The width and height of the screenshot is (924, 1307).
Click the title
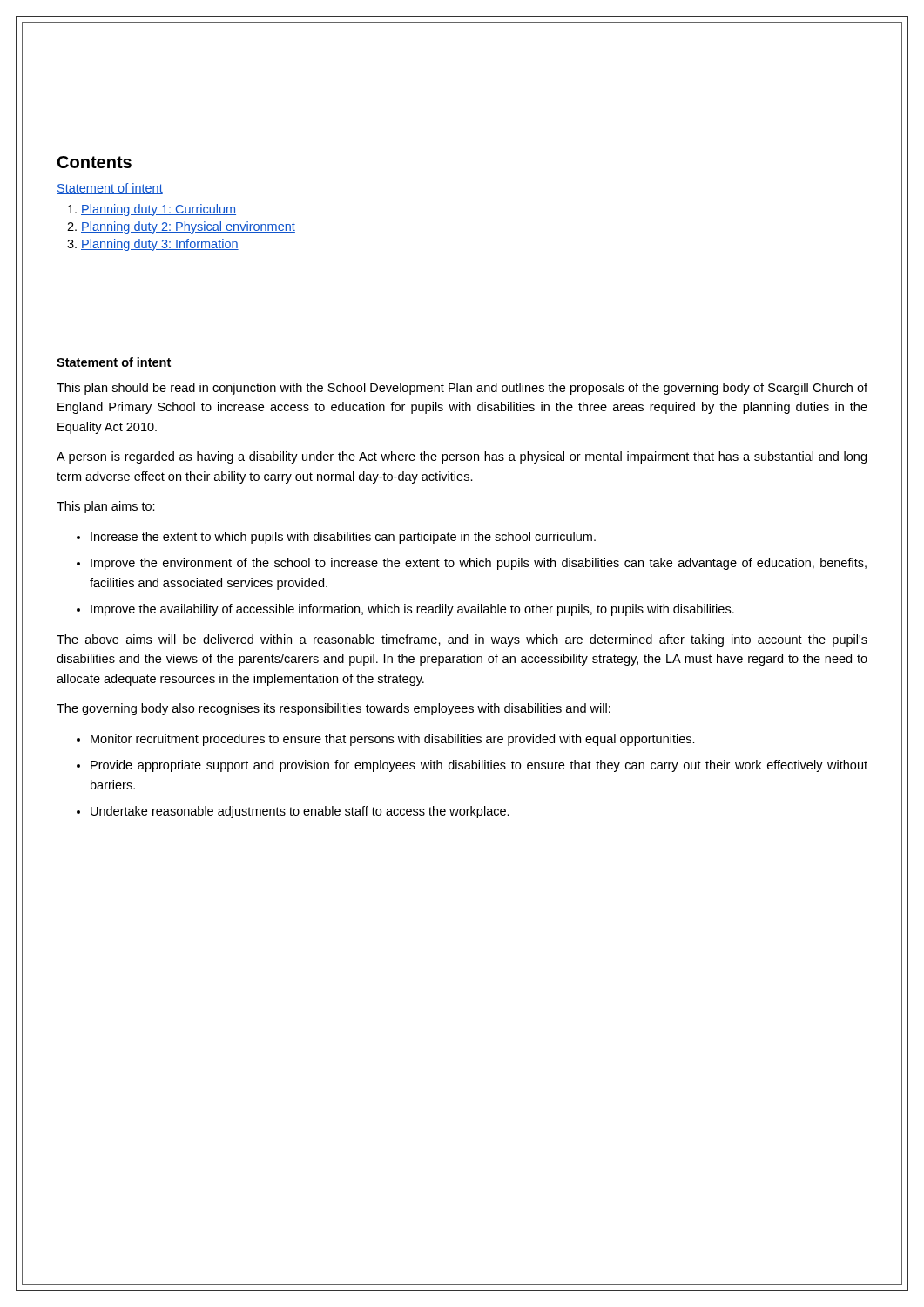pyautogui.click(x=94, y=162)
